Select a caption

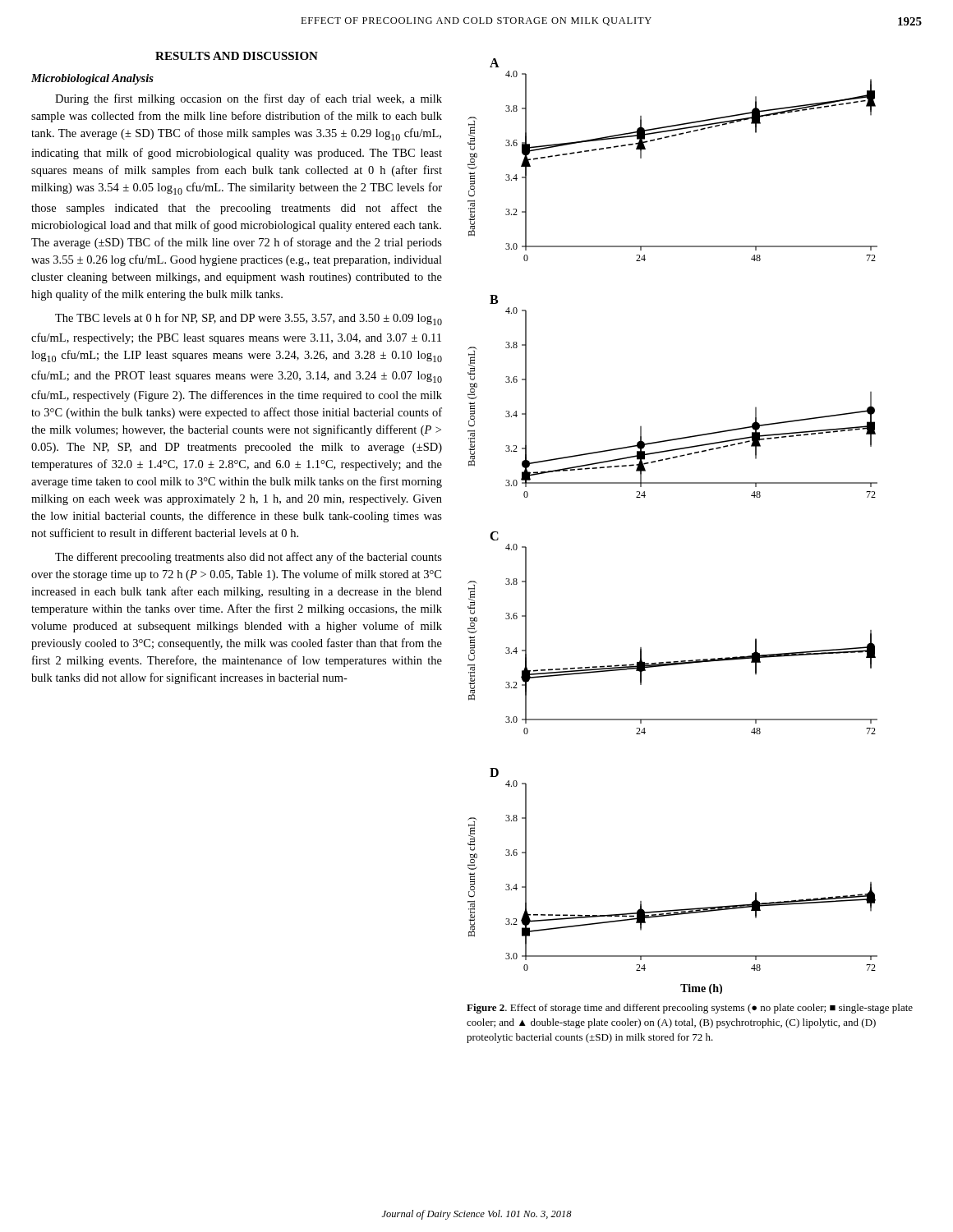pos(690,1022)
